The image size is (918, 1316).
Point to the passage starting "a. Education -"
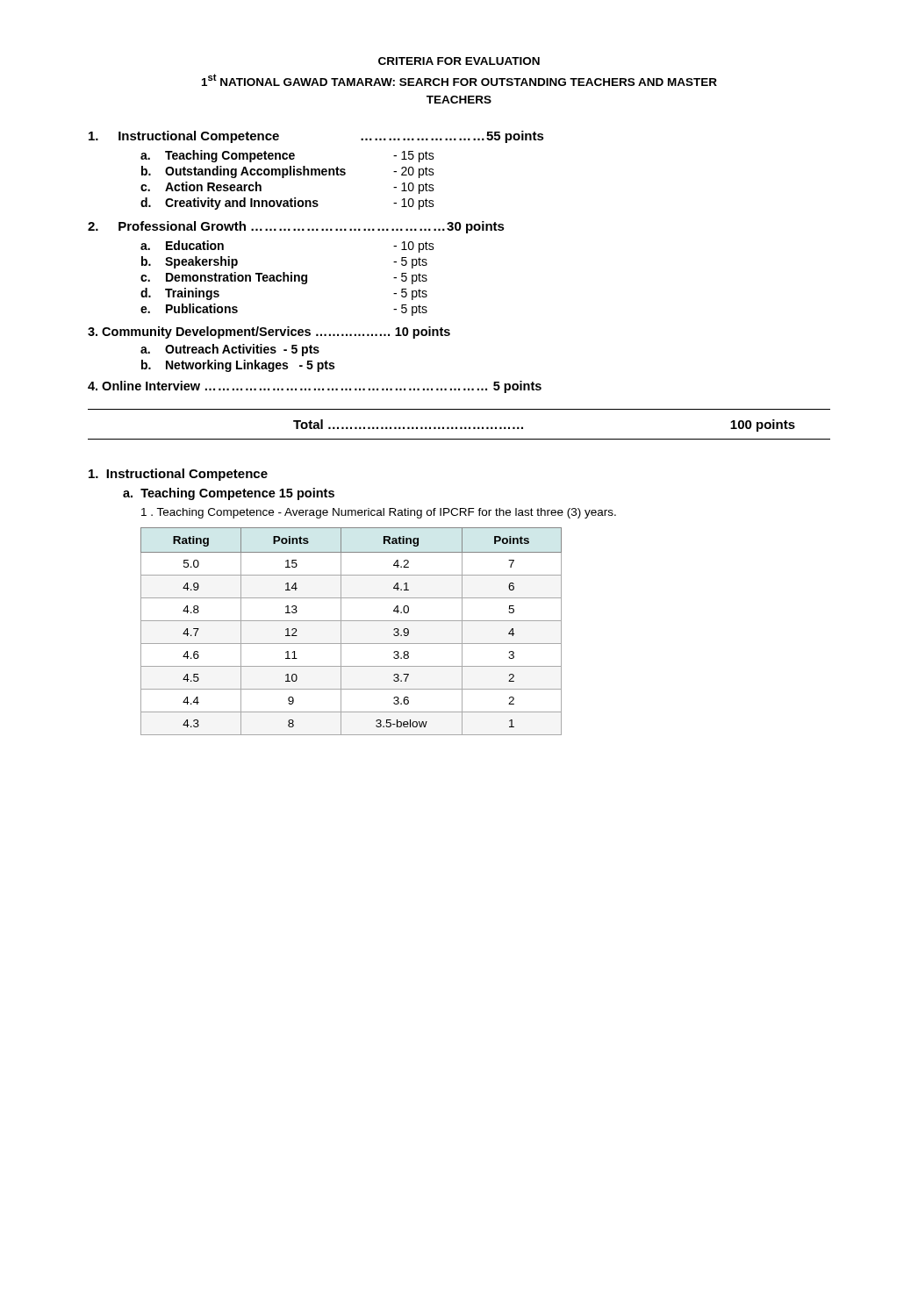[x=199, y=246]
